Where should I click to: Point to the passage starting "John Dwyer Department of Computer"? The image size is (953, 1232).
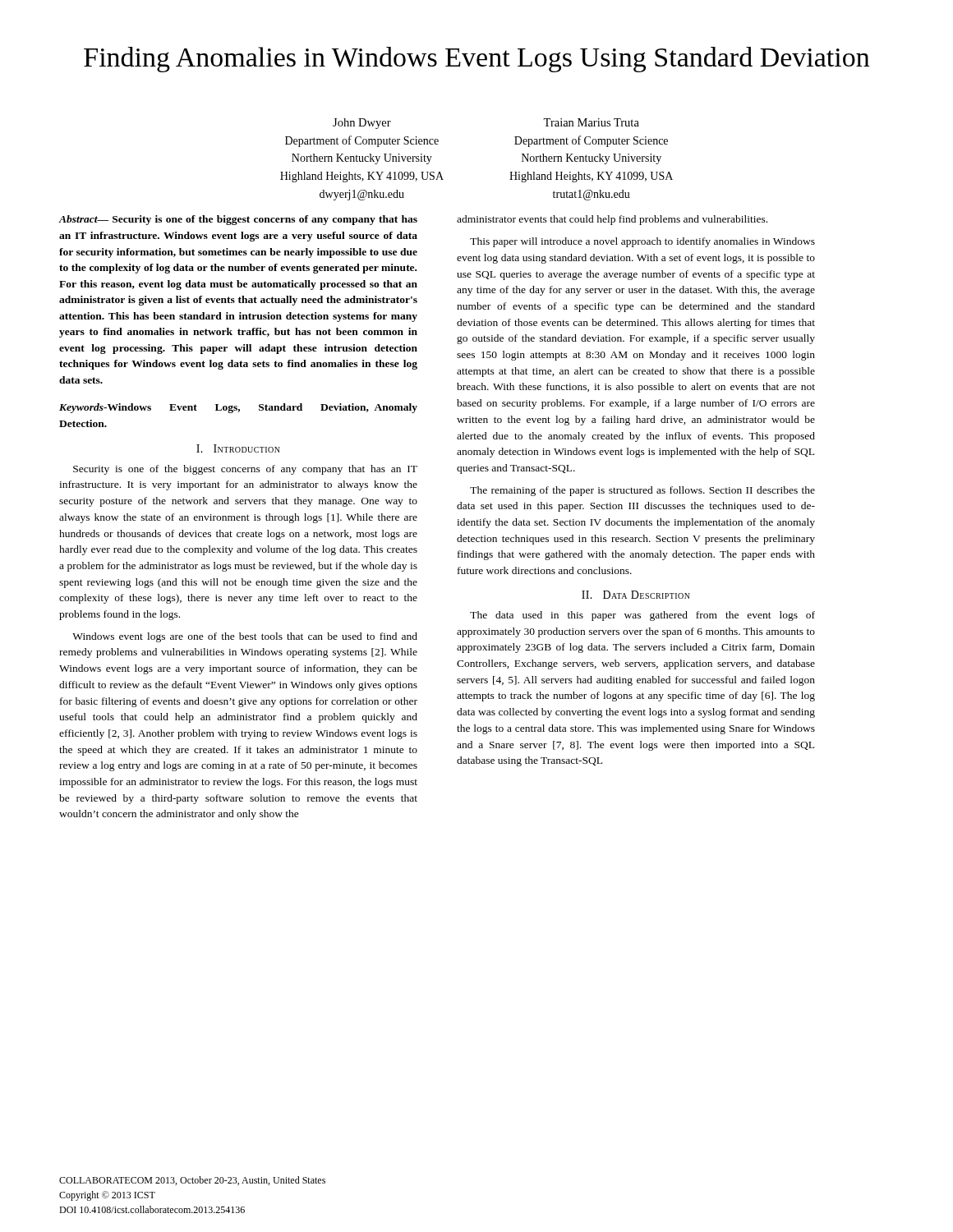click(362, 158)
